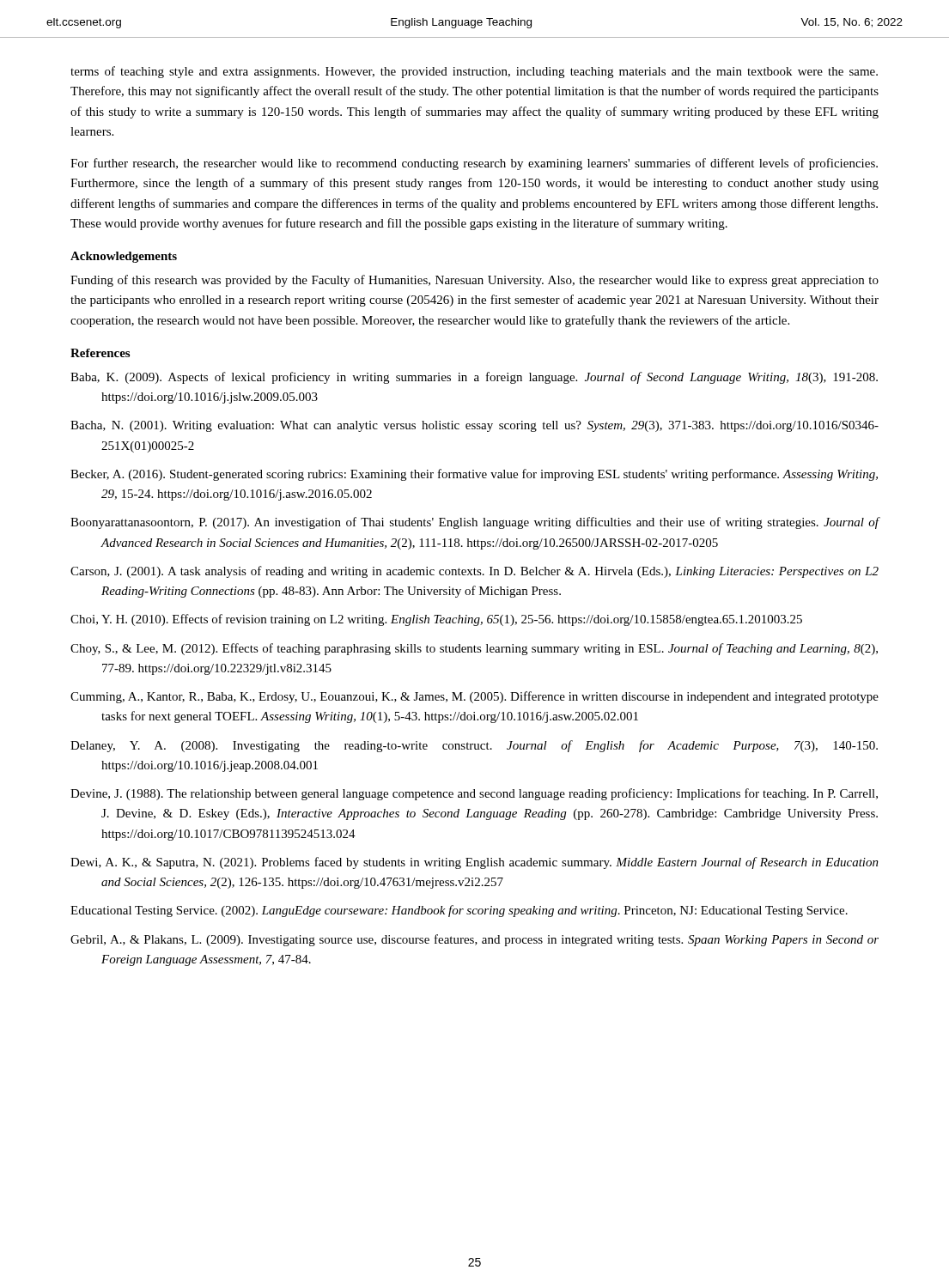
Task: Click on the text block that says "terms of teaching style and extra"
Action: [x=474, y=102]
